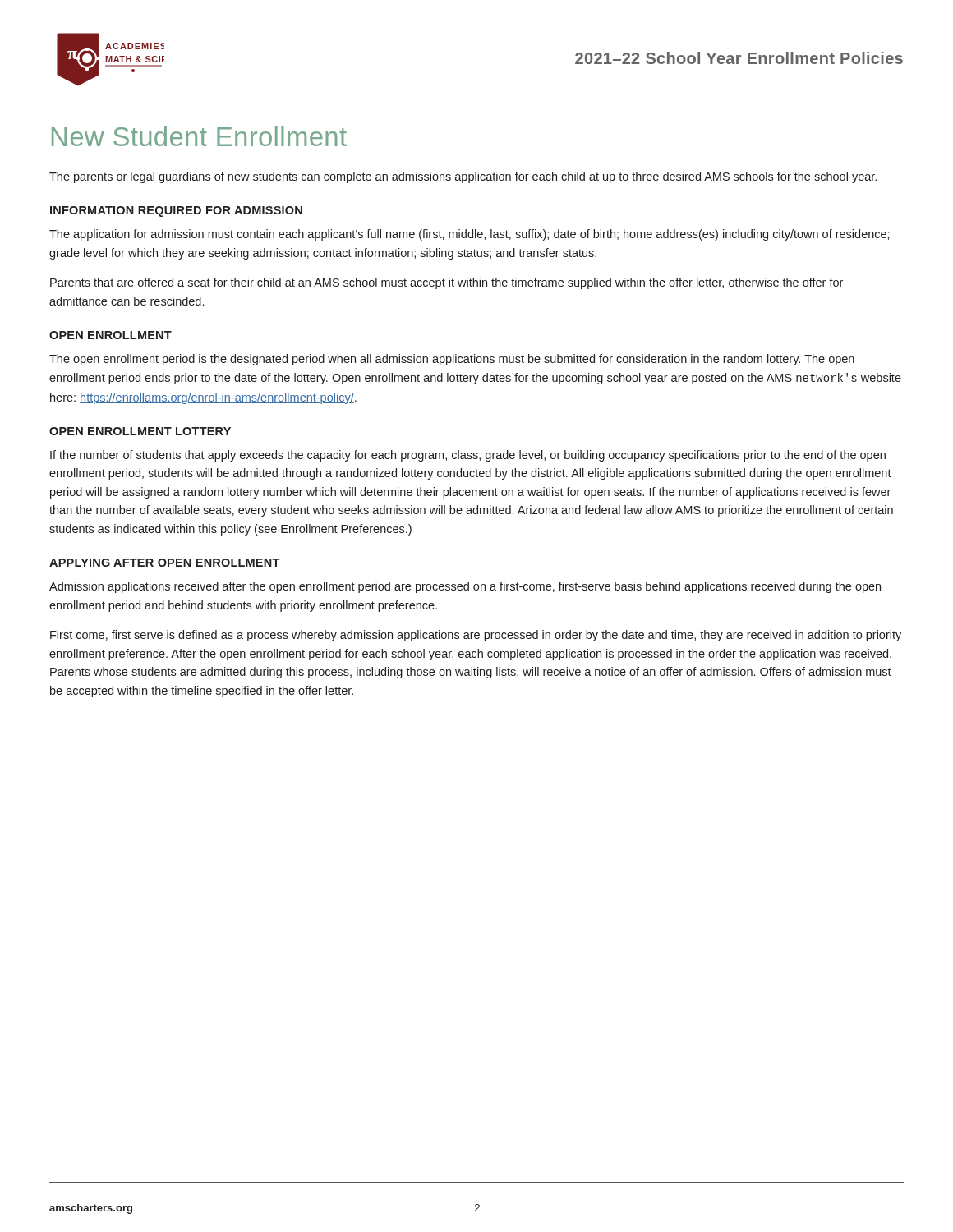The height and width of the screenshot is (1232, 953).
Task: Click on the text starting "The application for"
Action: (x=470, y=244)
